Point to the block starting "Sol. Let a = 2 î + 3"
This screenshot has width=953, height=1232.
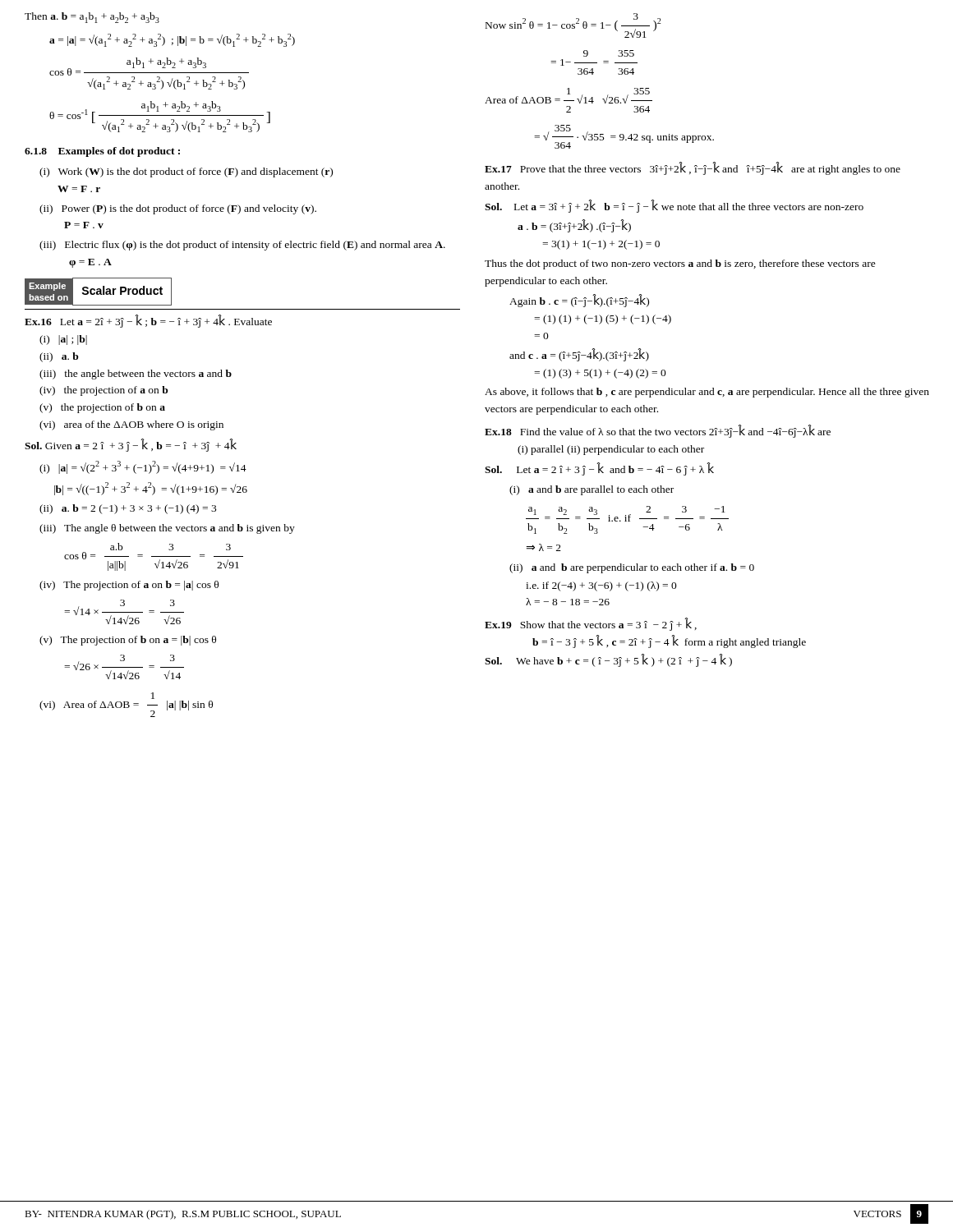click(x=709, y=537)
